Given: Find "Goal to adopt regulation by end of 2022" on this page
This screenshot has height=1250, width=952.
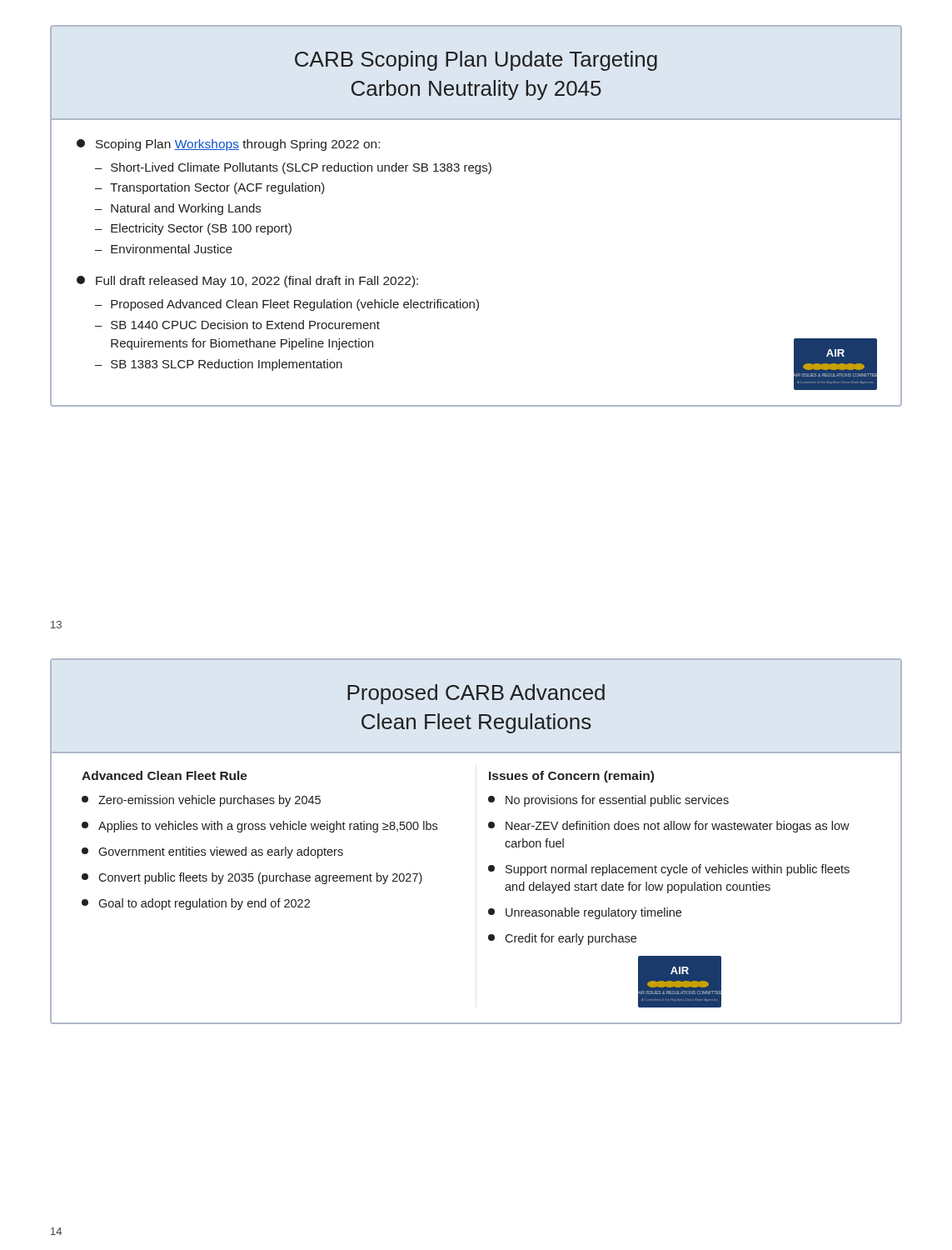Looking at the screenshot, I should (196, 904).
